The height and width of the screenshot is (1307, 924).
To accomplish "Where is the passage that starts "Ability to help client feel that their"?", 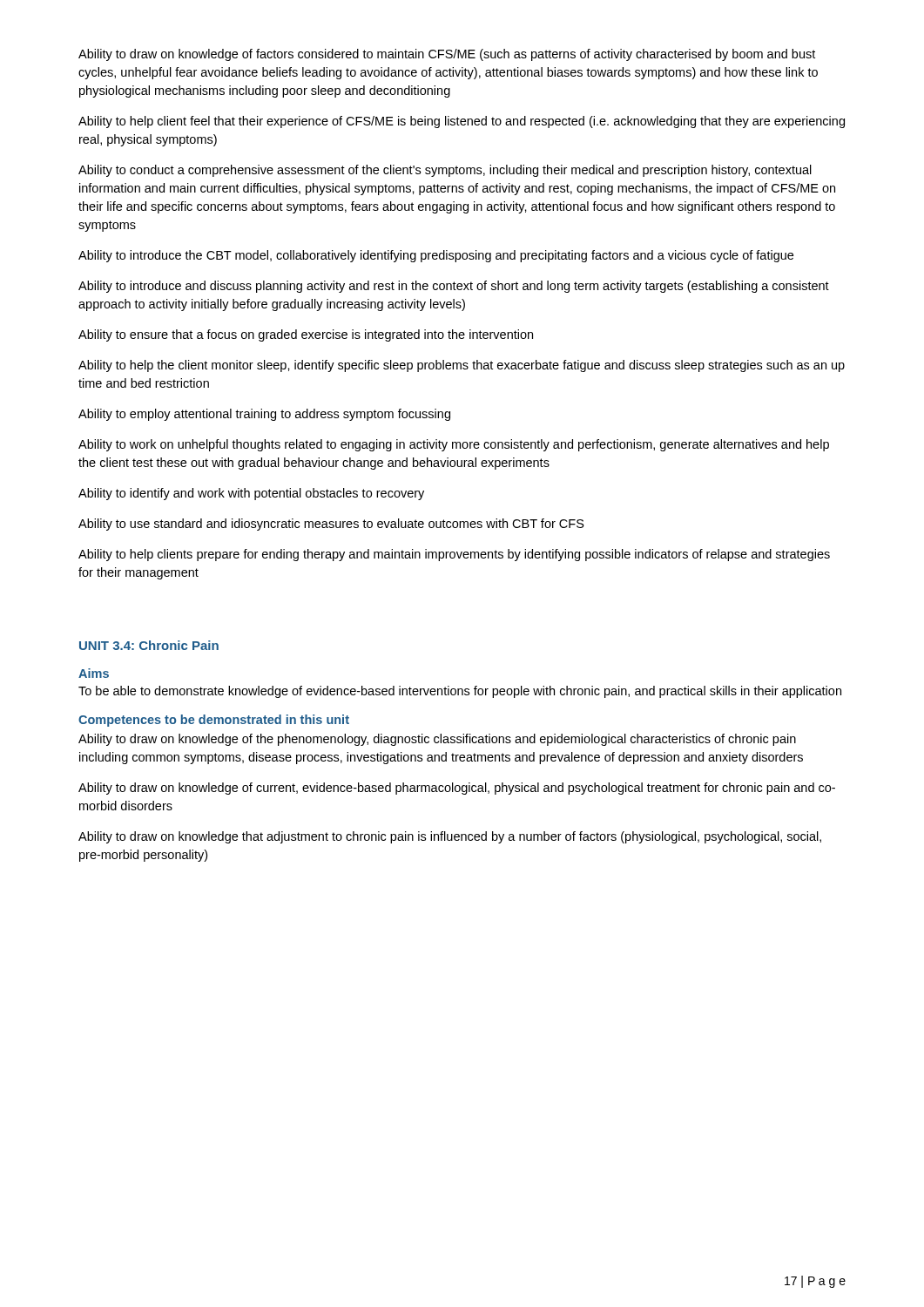I will click(462, 130).
